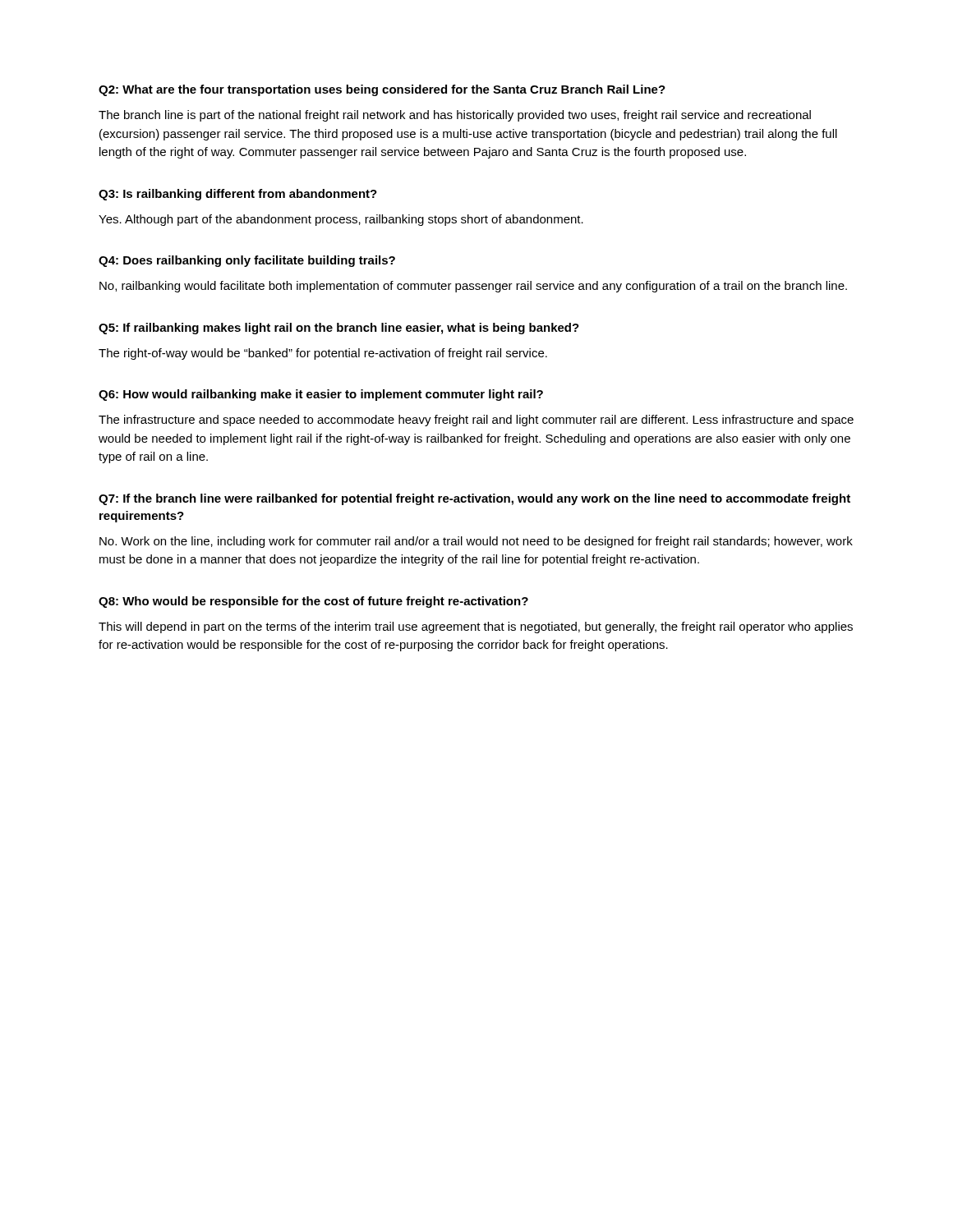Find the section header containing "Q8: Who would be"
The image size is (953, 1232).
[314, 600]
